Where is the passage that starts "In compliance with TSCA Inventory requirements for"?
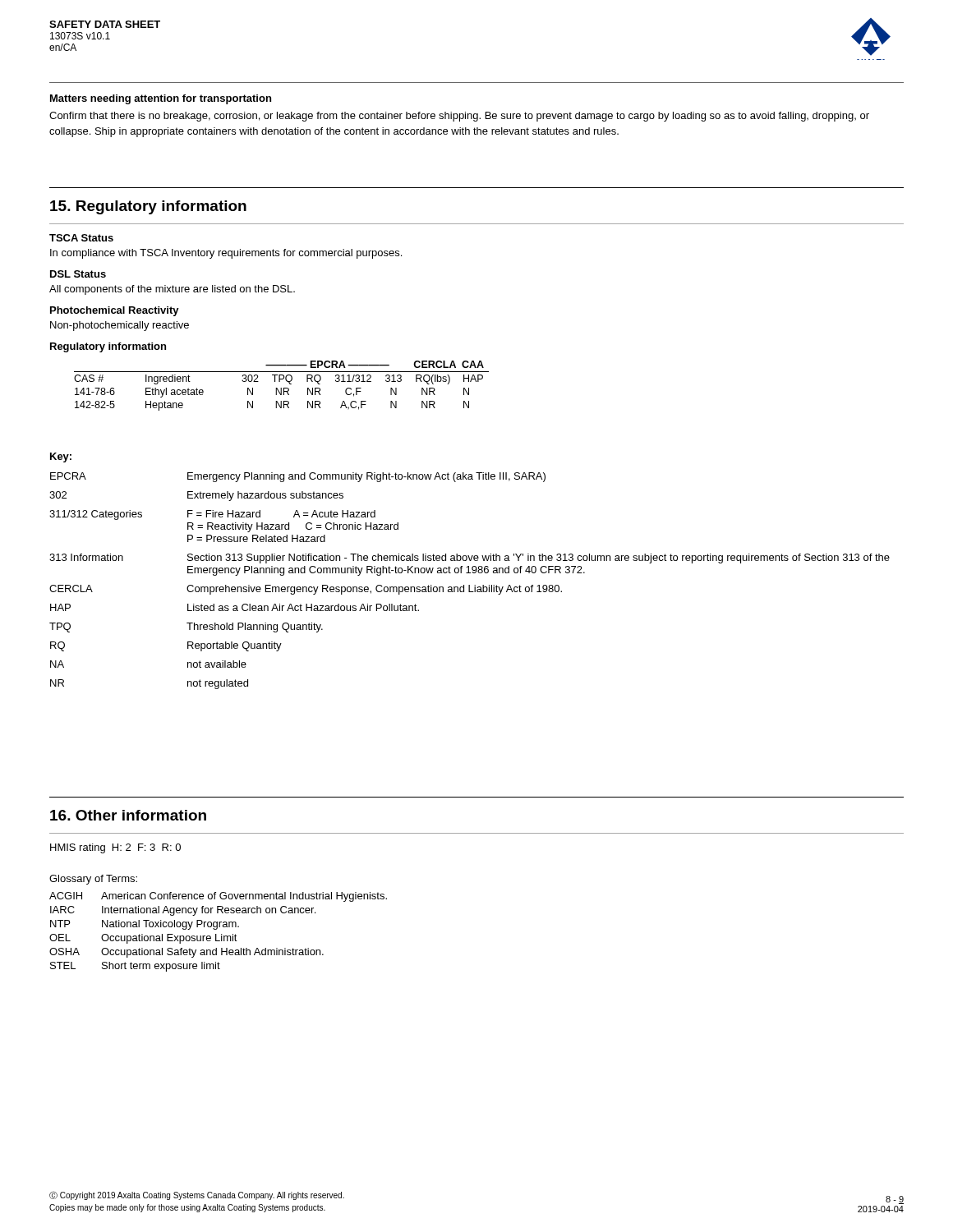 [226, 253]
